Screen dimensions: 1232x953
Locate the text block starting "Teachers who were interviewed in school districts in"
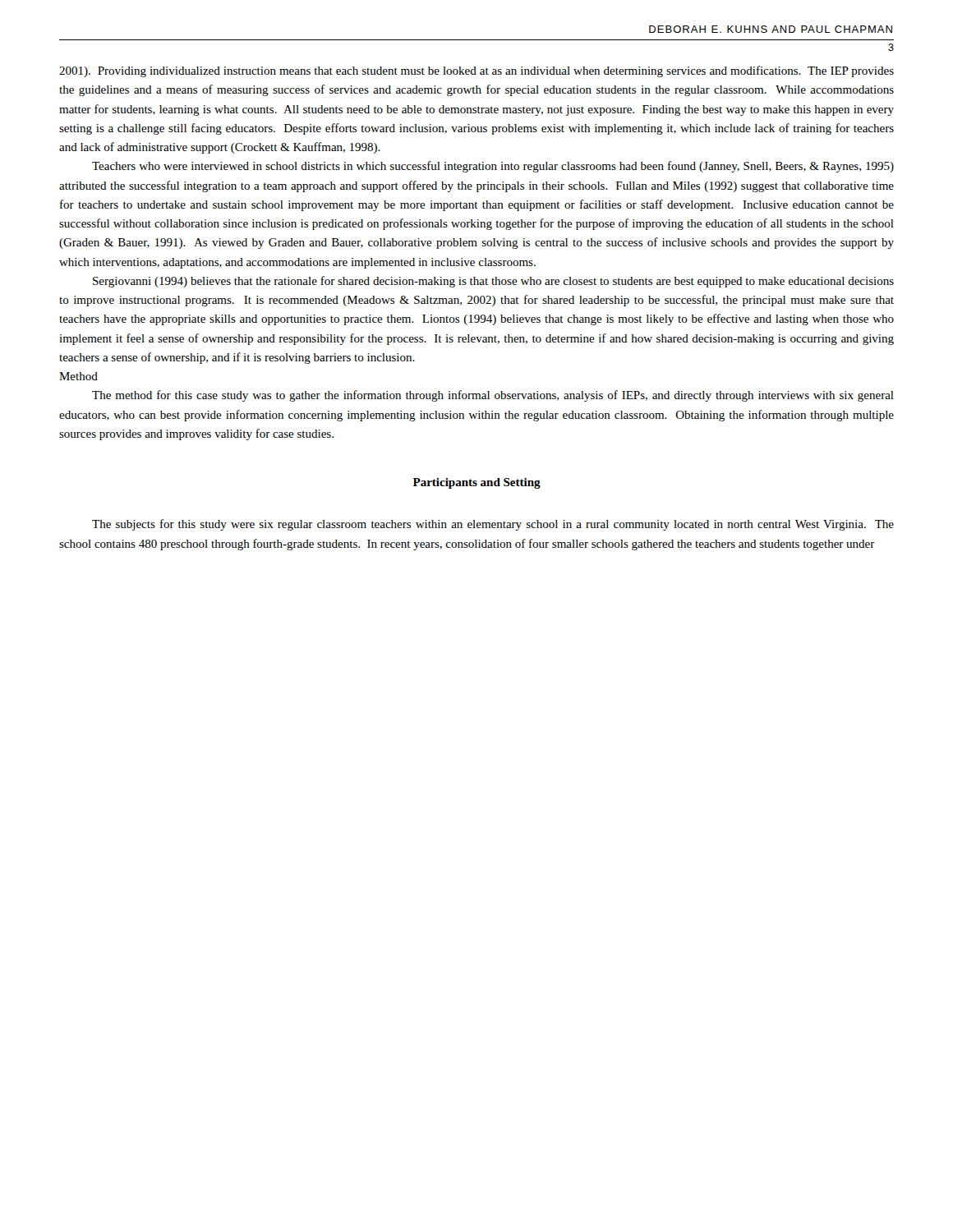pos(476,214)
